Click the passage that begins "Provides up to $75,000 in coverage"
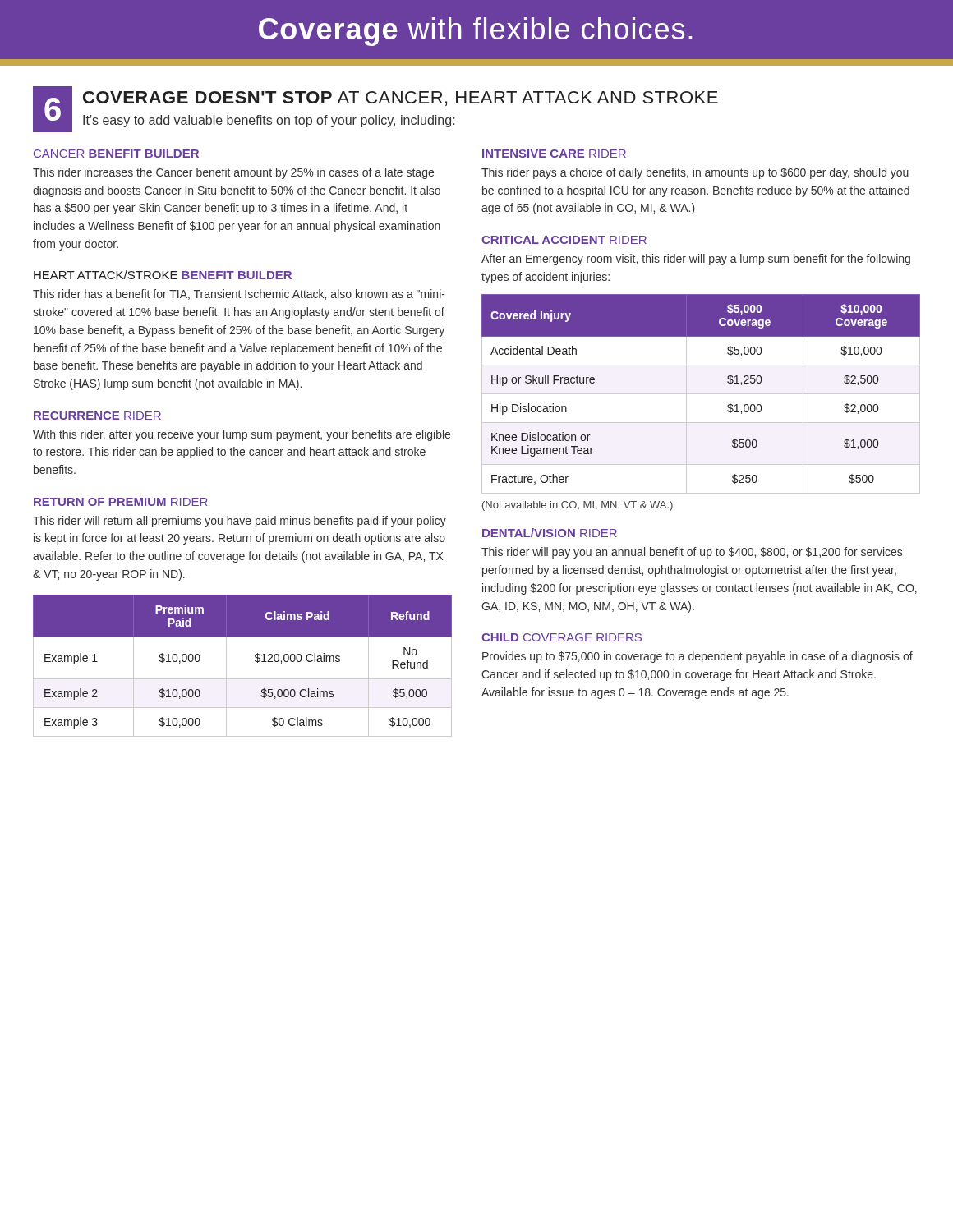Viewport: 953px width, 1232px height. point(697,674)
